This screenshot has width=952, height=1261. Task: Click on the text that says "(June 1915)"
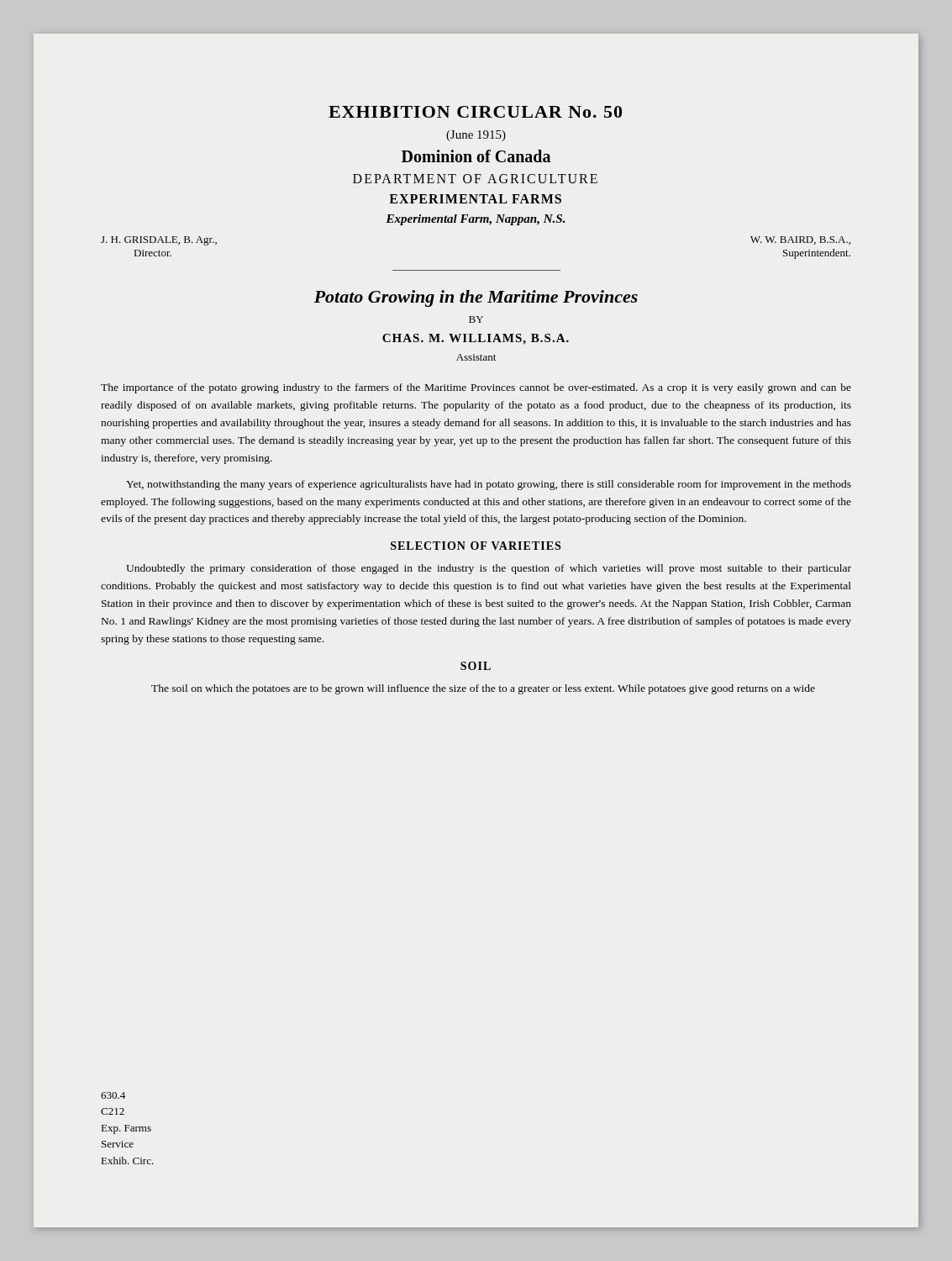point(476,135)
